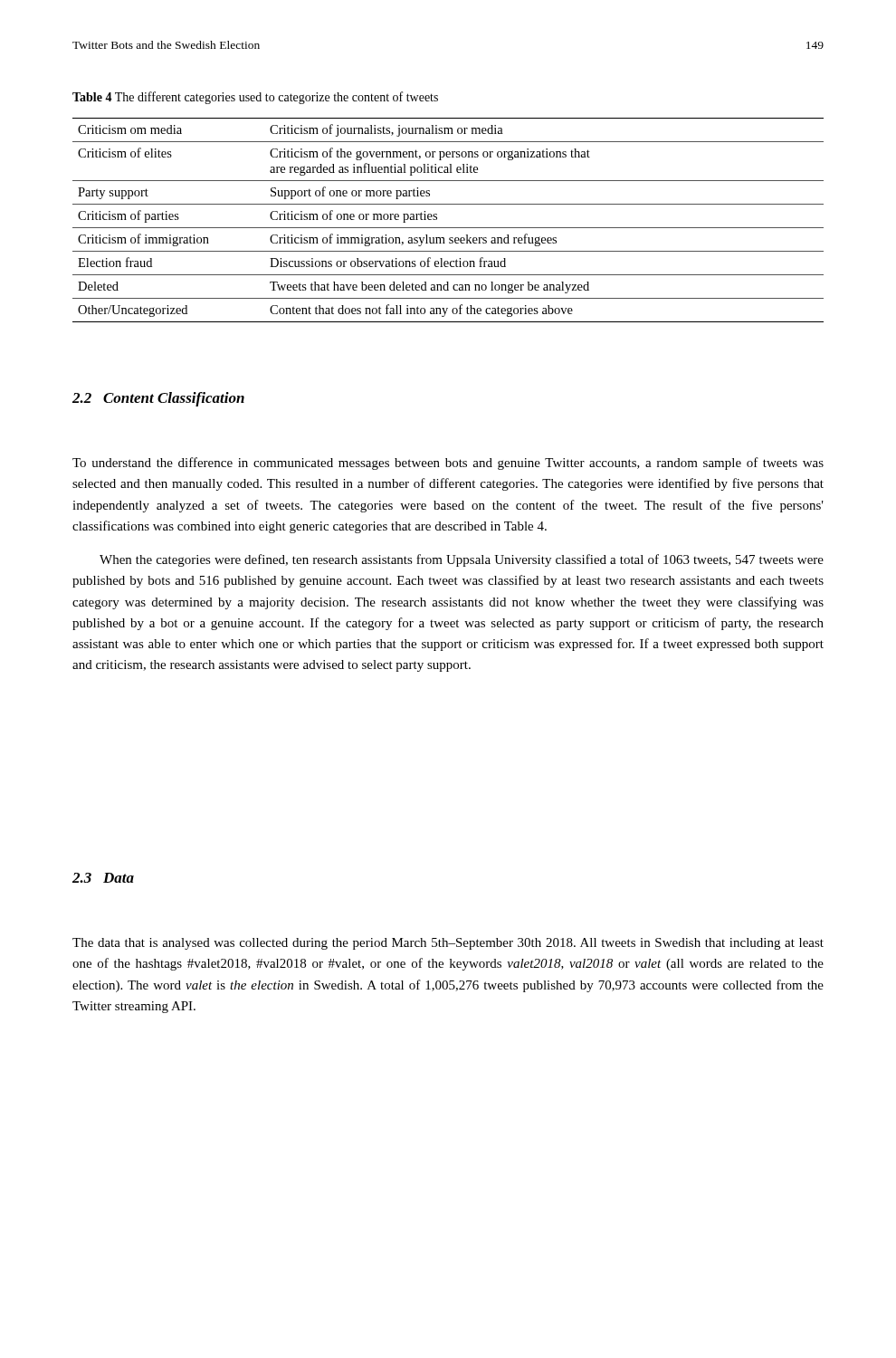This screenshot has width=896, height=1358.
Task: Click on the caption that reads "Table 4 The different"
Action: coord(255,97)
